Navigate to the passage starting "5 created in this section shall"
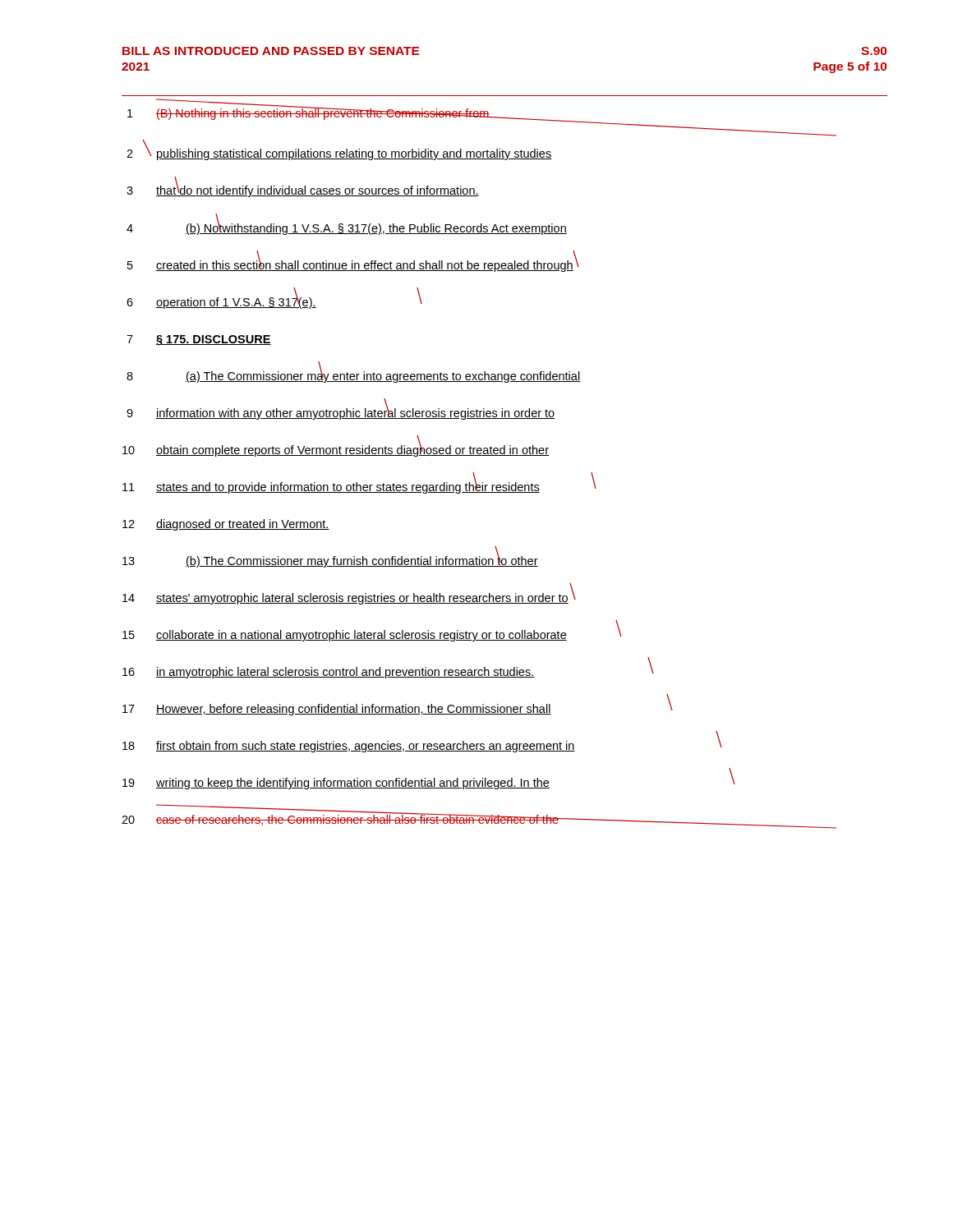This screenshot has height=1232, width=953. click(x=504, y=266)
